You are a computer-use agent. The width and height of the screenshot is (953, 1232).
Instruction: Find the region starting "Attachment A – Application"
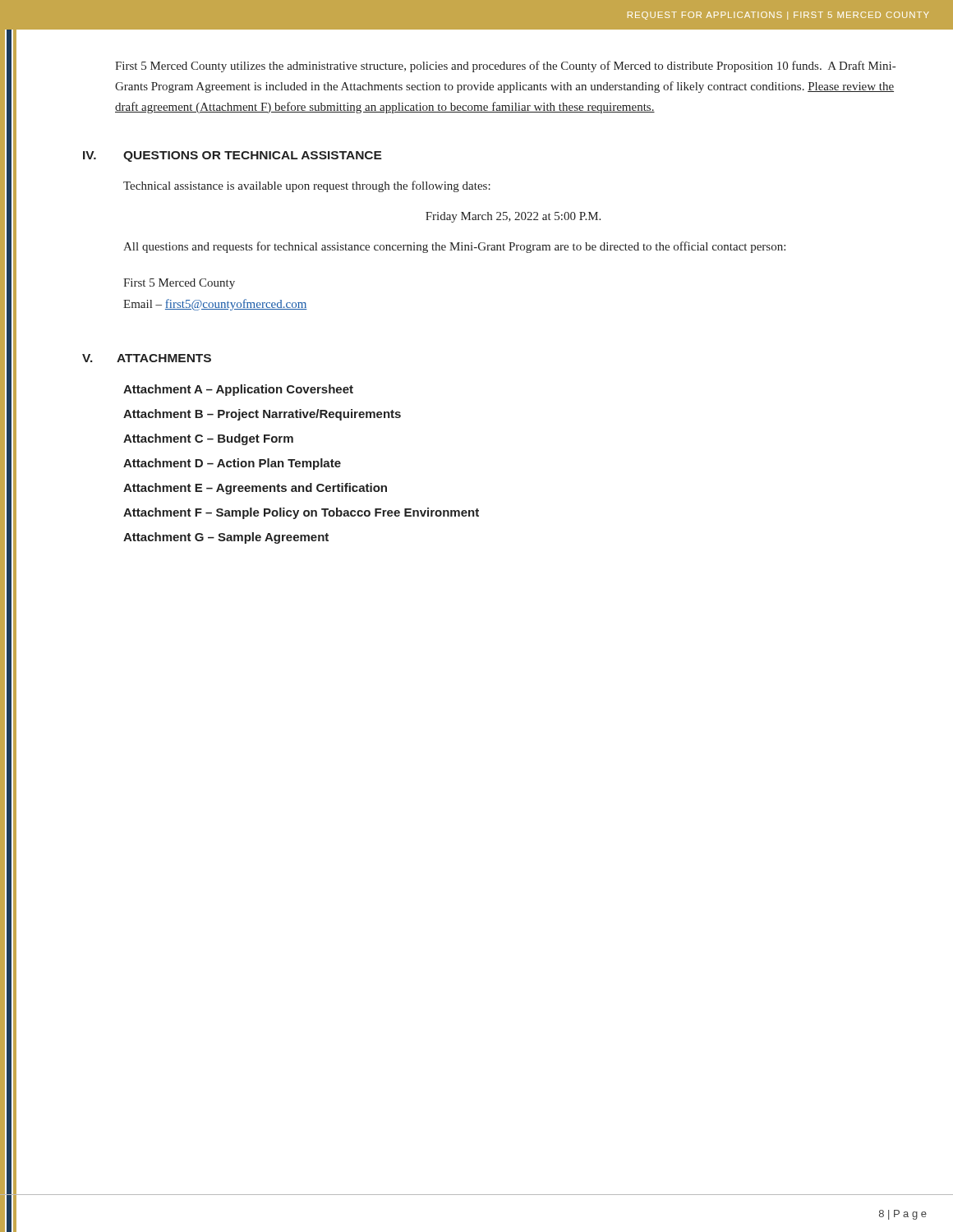(x=238, y=389)
